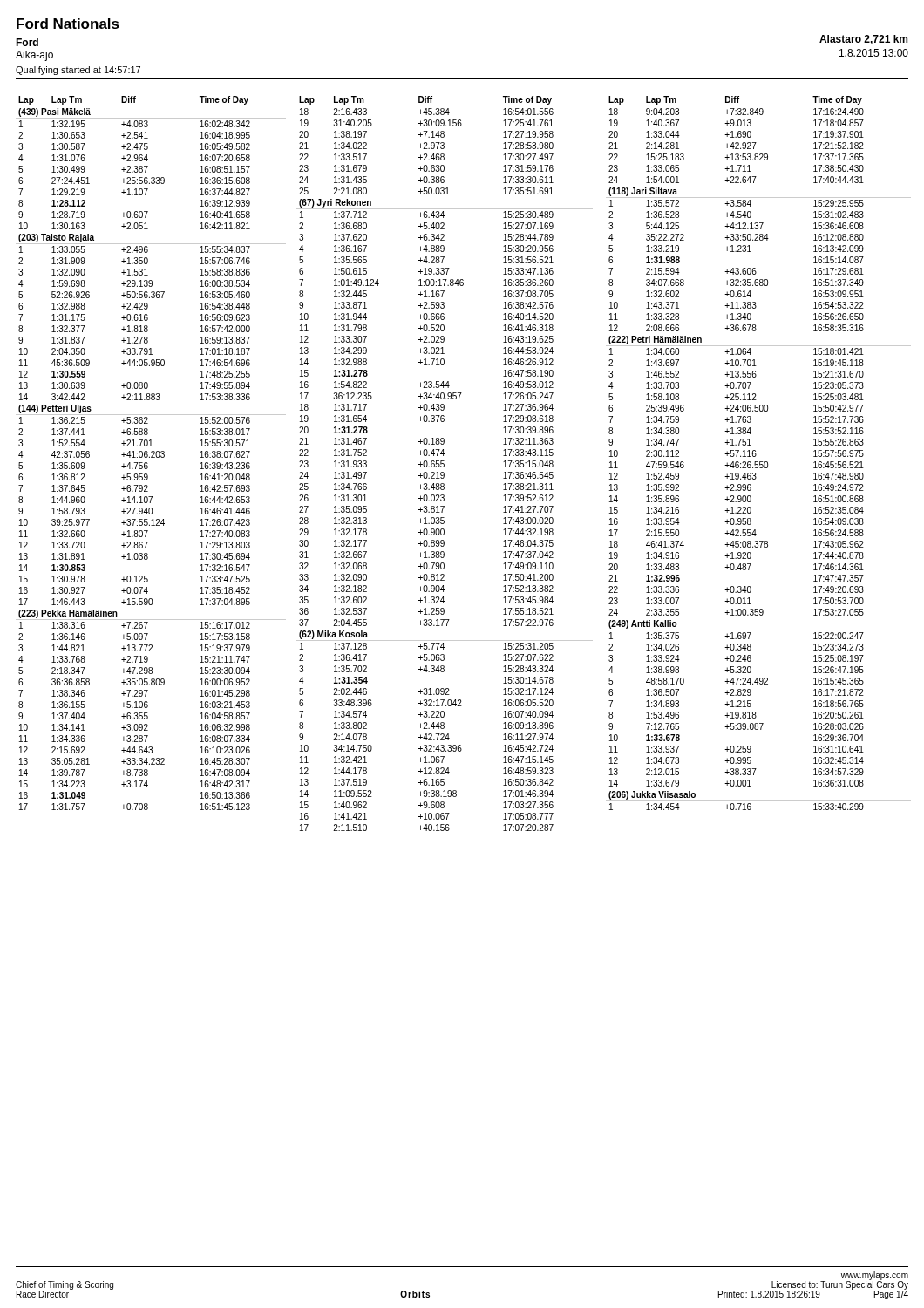Image resolution: width=924 pixels, height=1308 pixels.
Task: Click on the block starting "8.2015 13:00"
Action: [873, 53]
